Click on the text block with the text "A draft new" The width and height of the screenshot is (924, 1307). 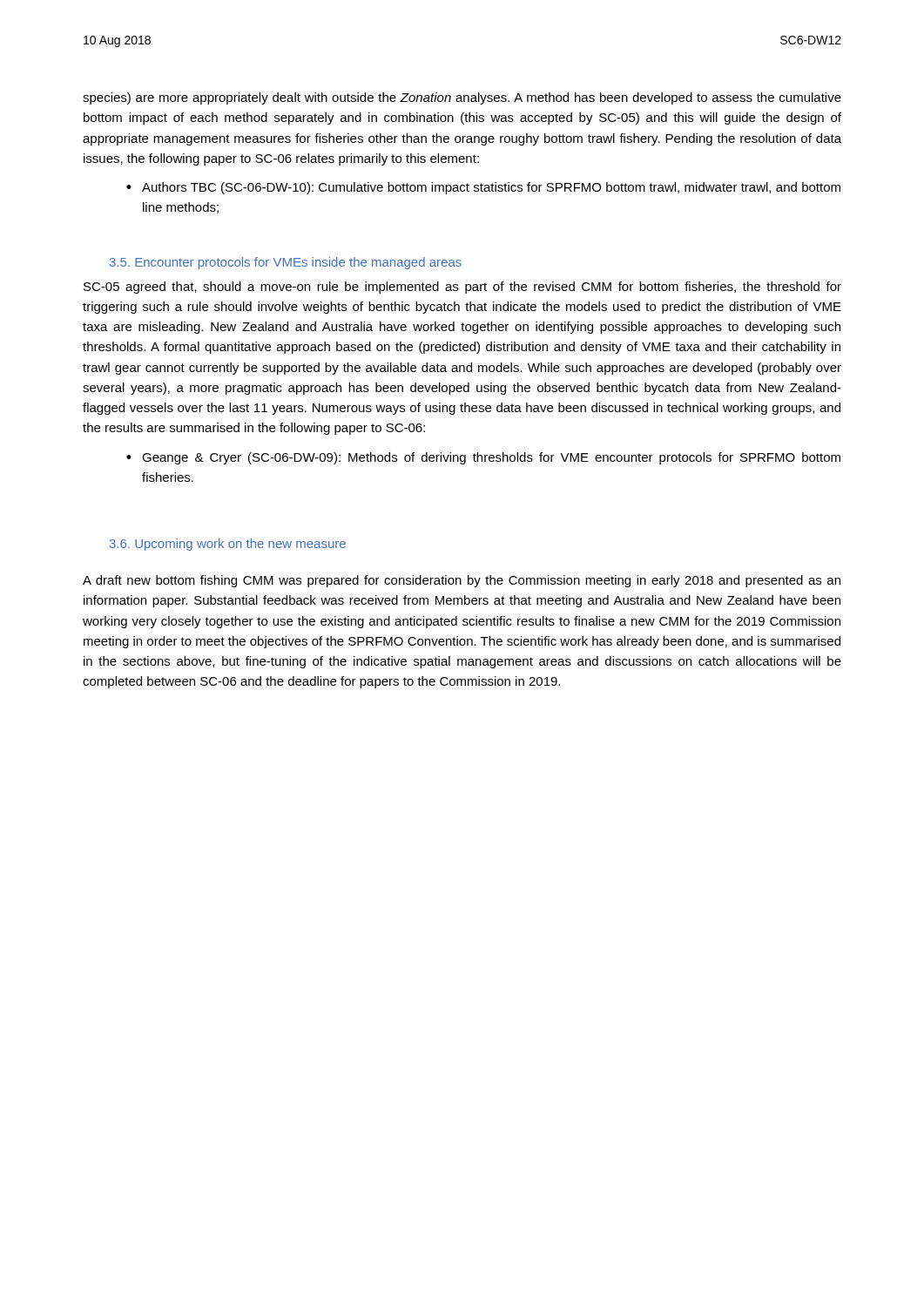(x=462, y=630)
